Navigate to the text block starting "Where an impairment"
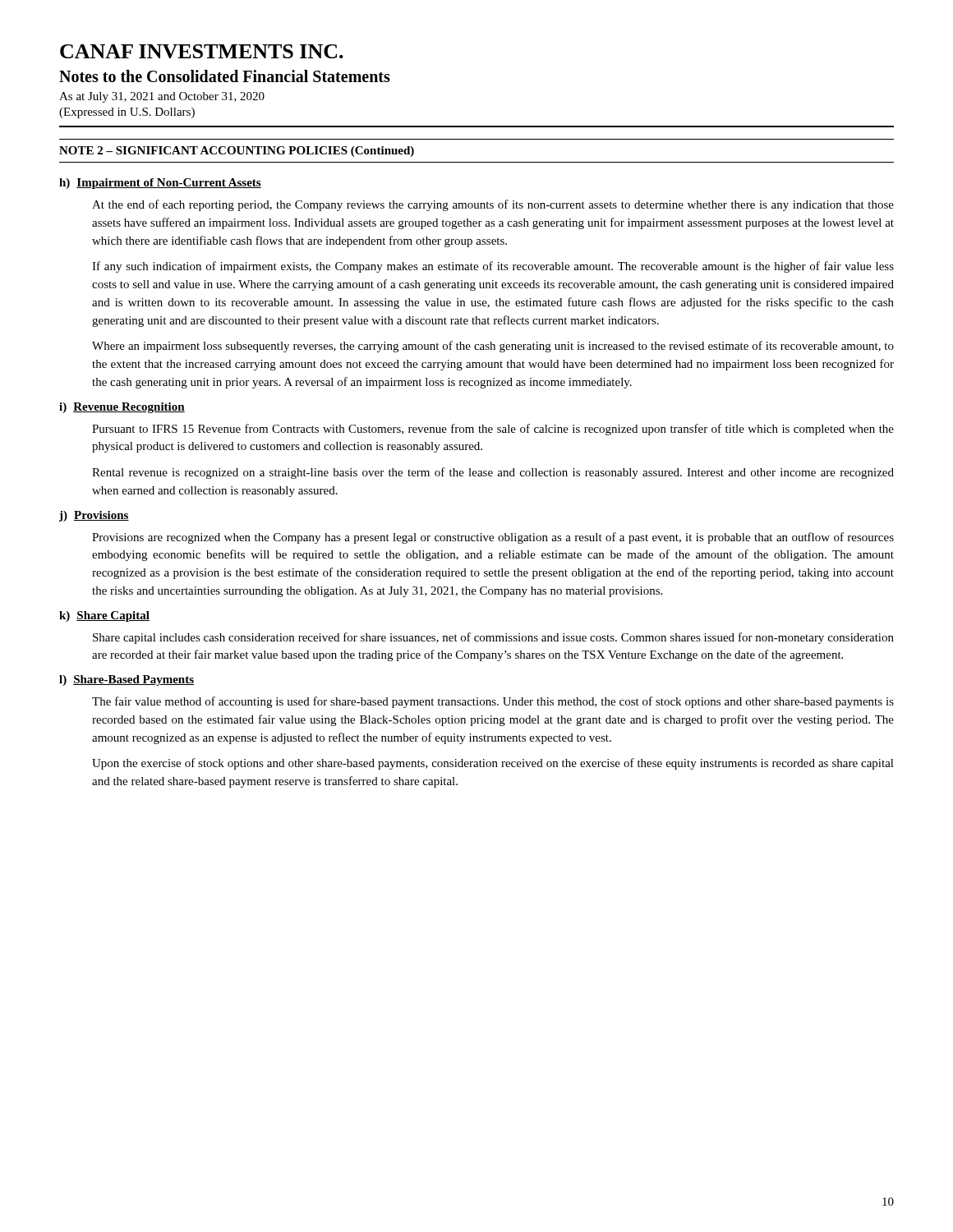The height and width of the screenshot is (1232, 953). (493, 364)
